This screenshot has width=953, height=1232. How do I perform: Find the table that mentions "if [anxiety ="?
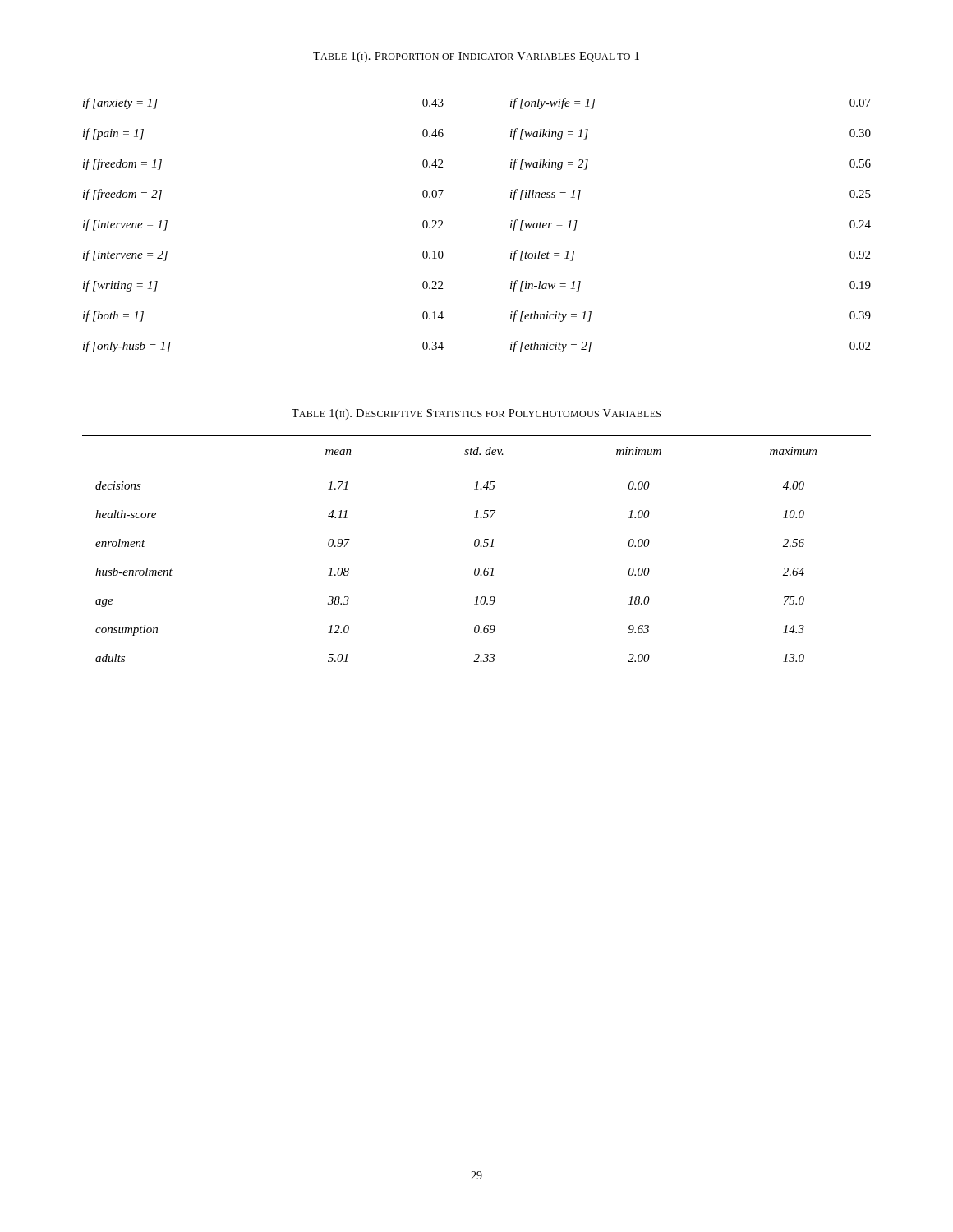pyautogui.click(x=476, y=225)
